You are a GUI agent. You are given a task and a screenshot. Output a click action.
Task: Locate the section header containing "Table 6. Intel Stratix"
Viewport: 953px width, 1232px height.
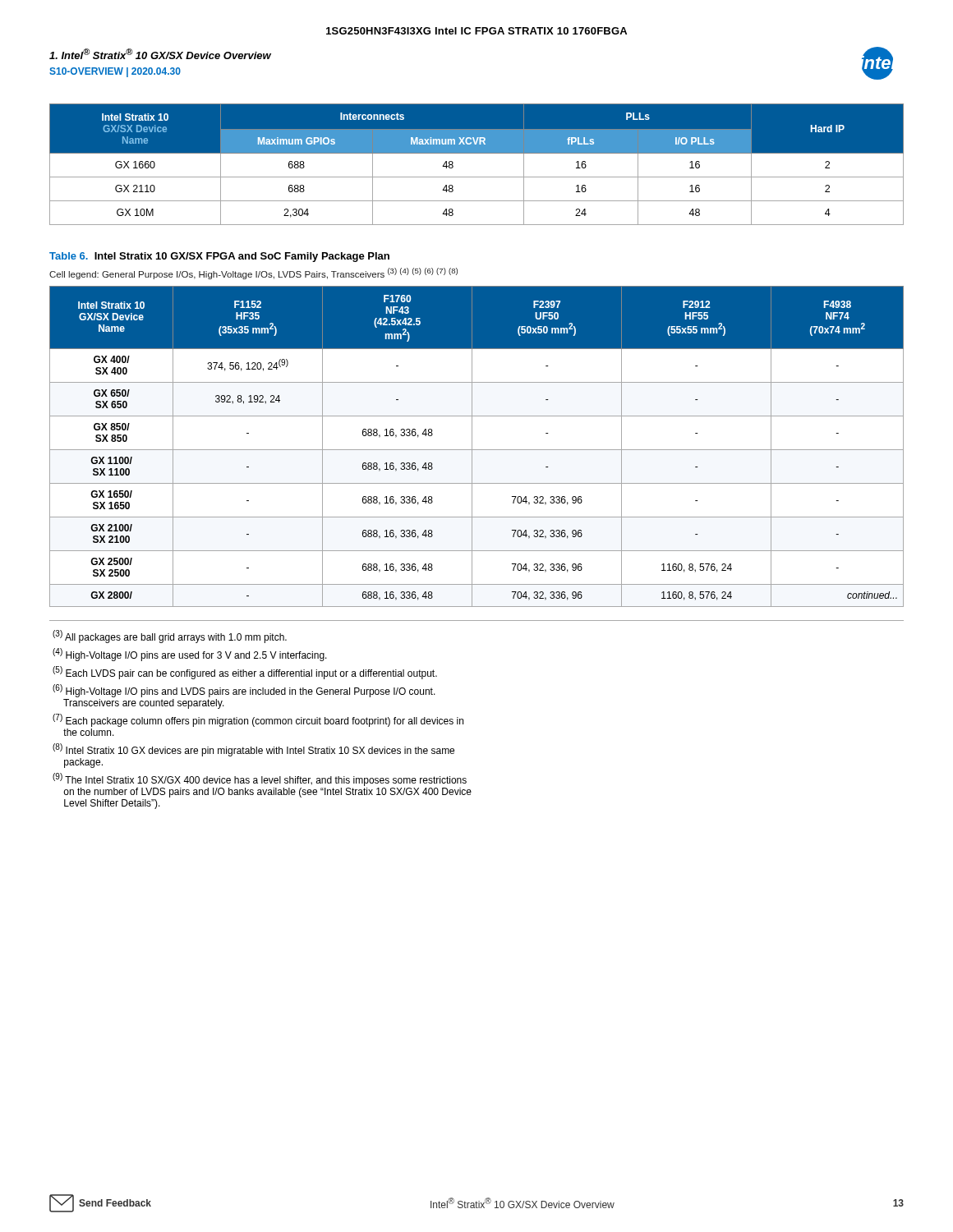(220, 256)
